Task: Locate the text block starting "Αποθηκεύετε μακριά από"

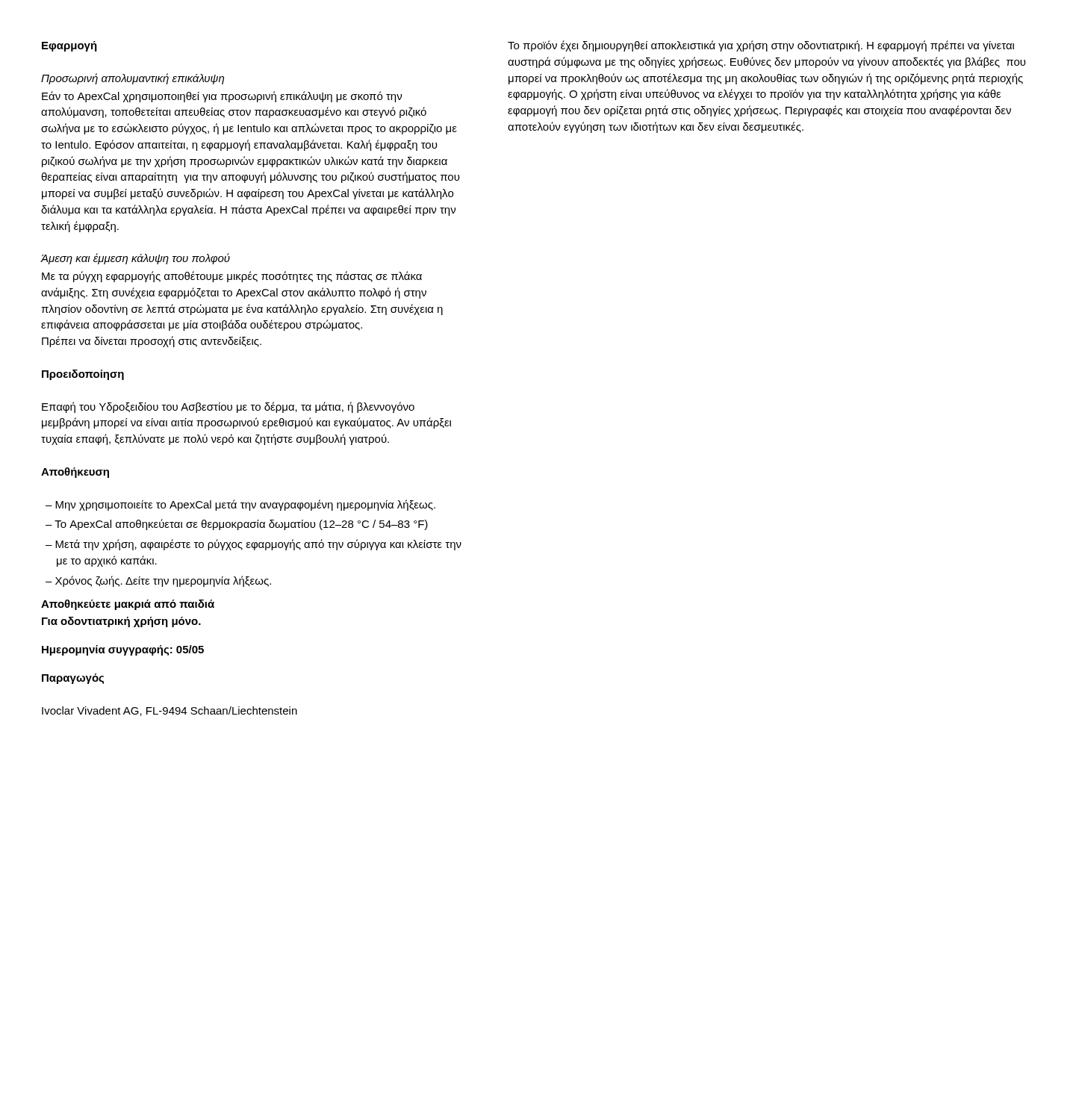Action: coord(128,612)
